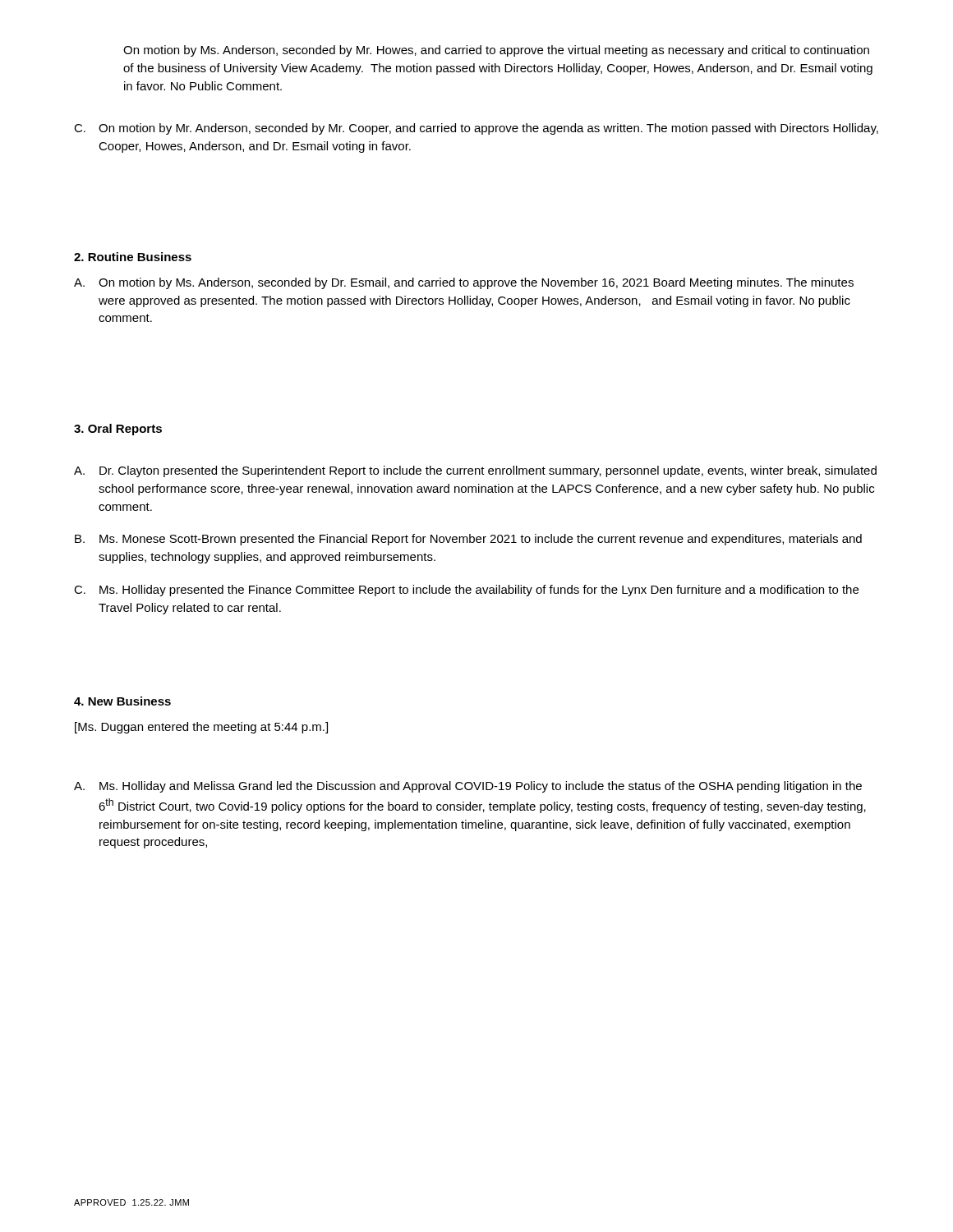
Task: Locate the element starting "3. Oral Reports"
Action: (x=118, y=428)
